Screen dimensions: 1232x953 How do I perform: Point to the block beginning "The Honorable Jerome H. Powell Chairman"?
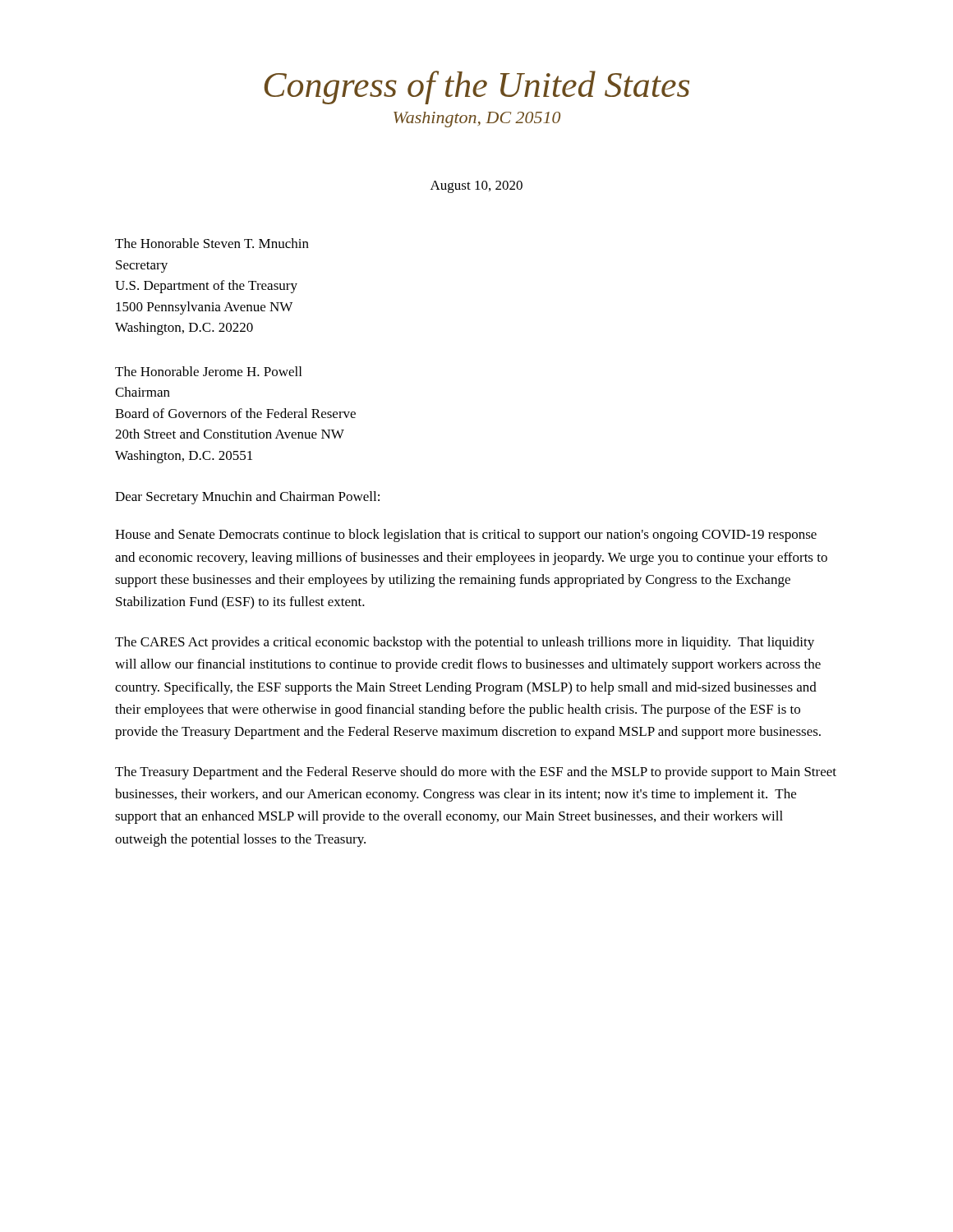236,413
